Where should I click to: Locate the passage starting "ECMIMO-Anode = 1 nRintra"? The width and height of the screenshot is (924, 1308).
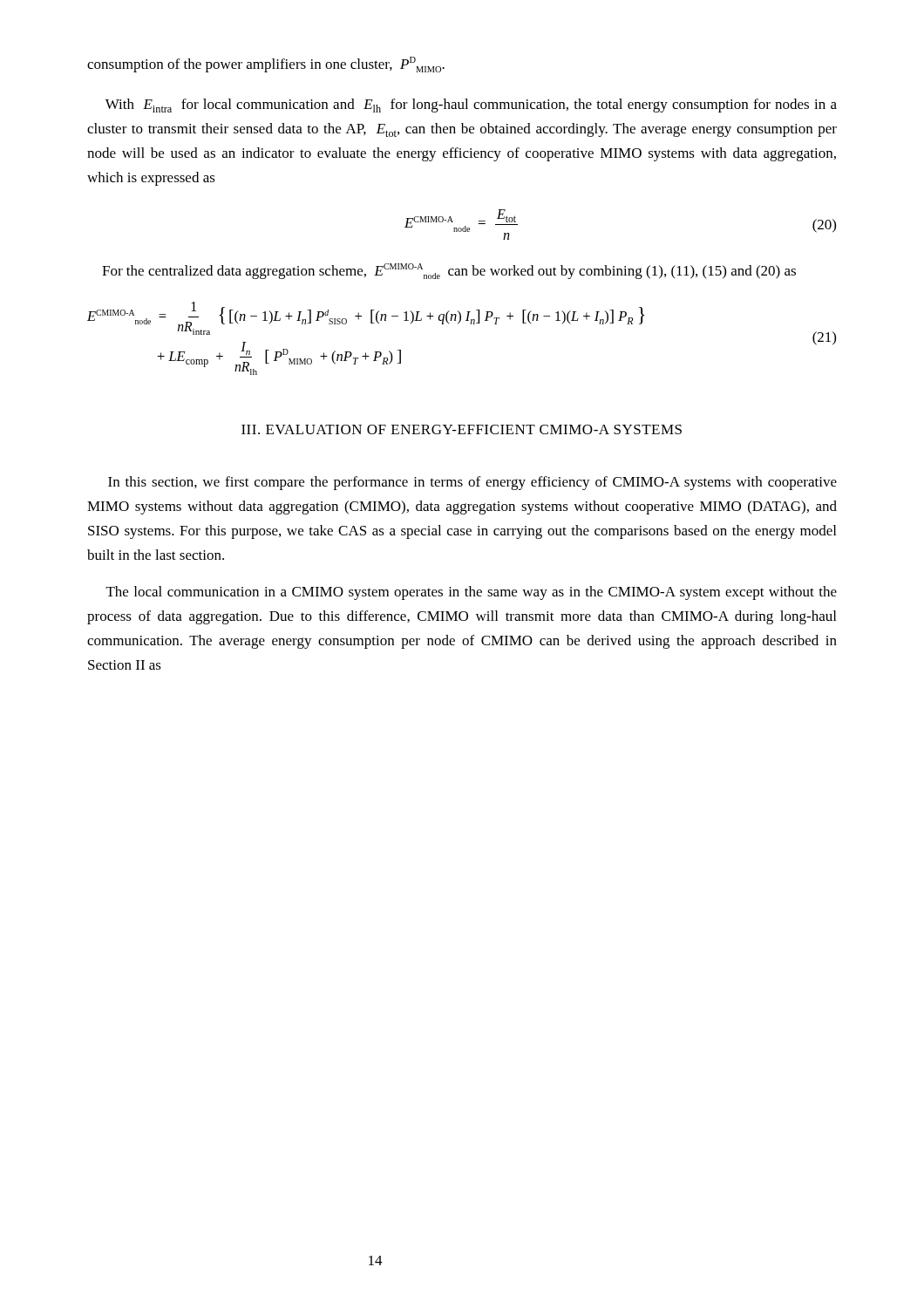(462, 337)
